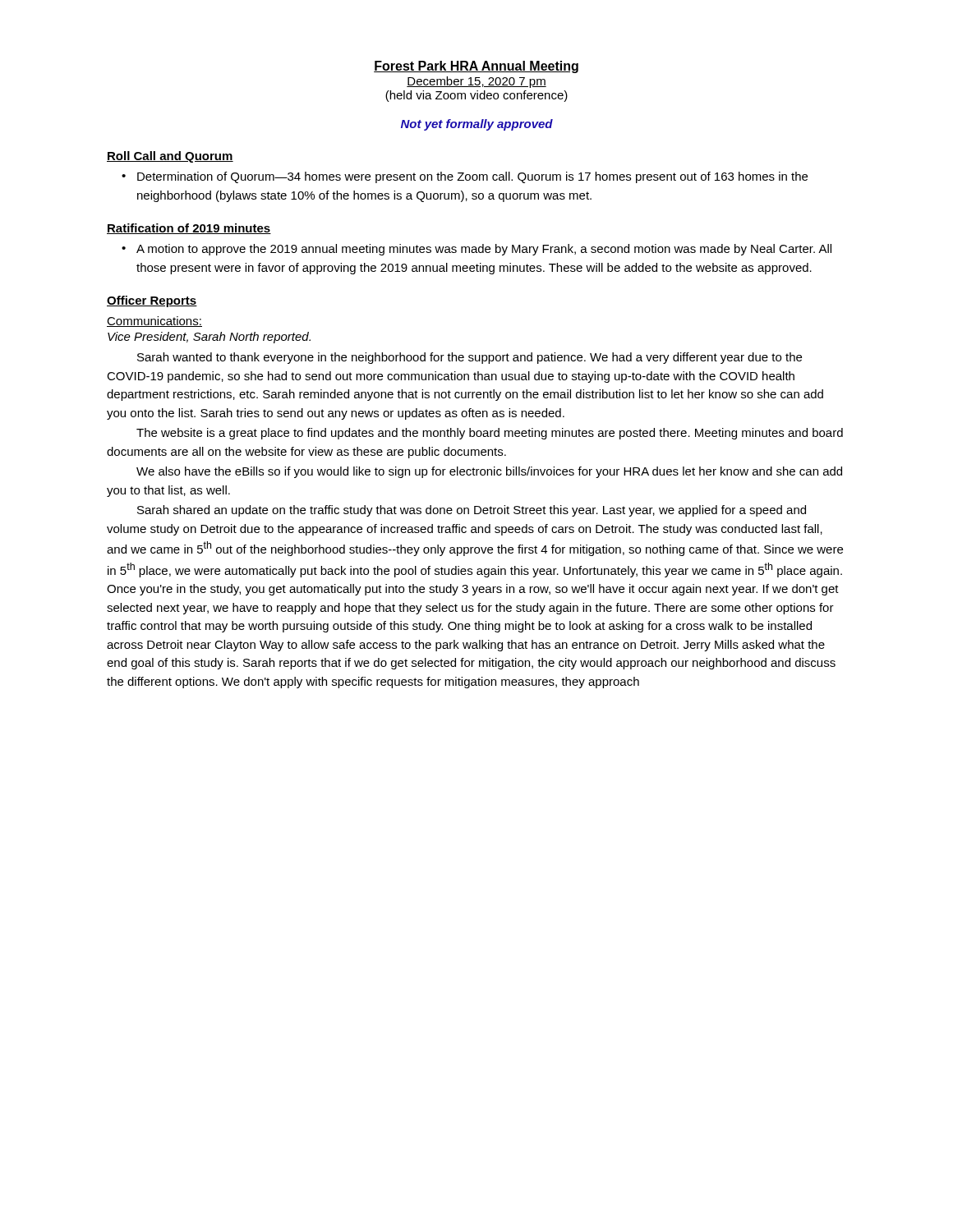Navigate to the text block starting "• Determination of"

coord(484,186)
